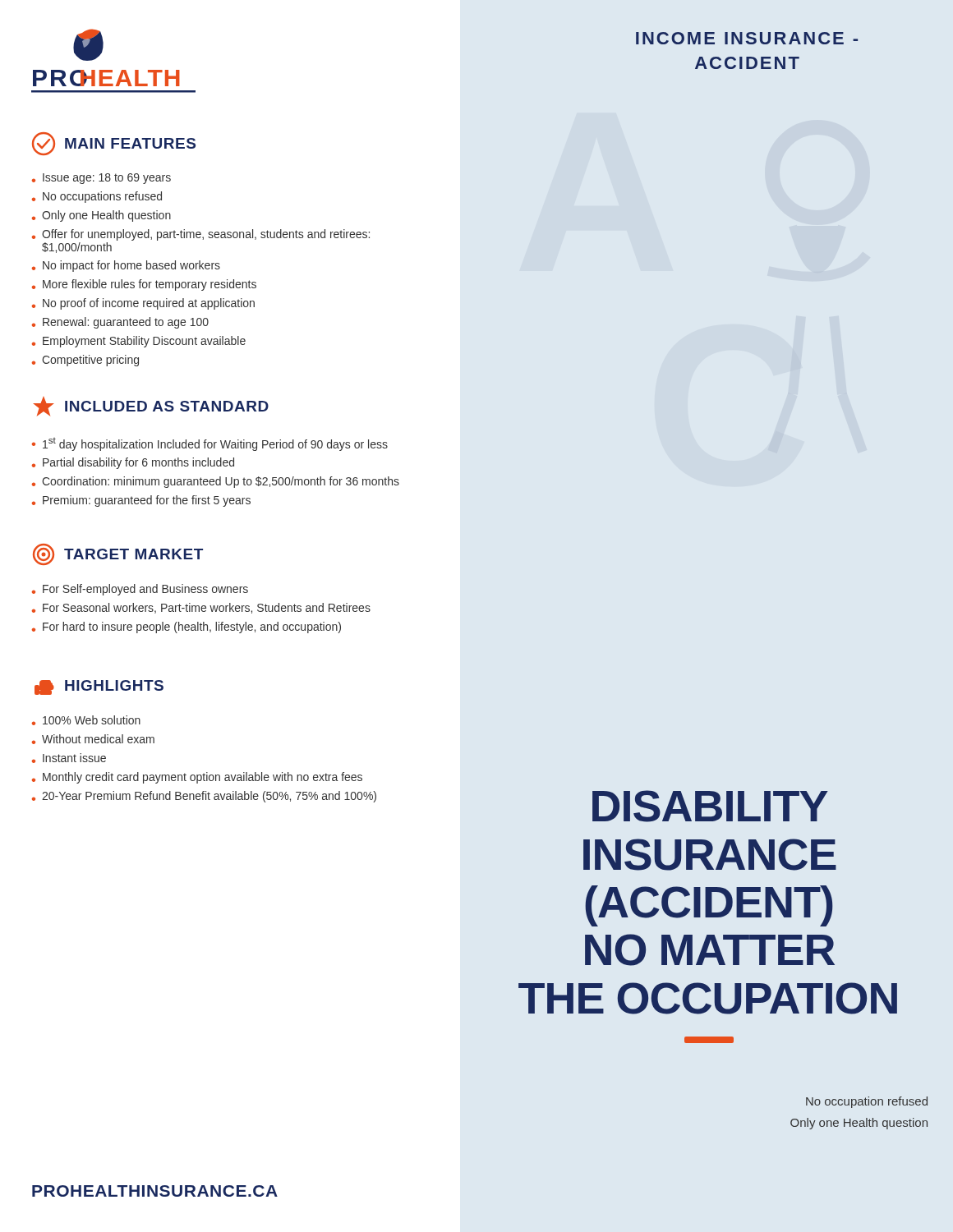Locate the section header that says "MAIN FEATURES"
Image resolution: width=953 pixels, height=1232 pixels.
114,144
